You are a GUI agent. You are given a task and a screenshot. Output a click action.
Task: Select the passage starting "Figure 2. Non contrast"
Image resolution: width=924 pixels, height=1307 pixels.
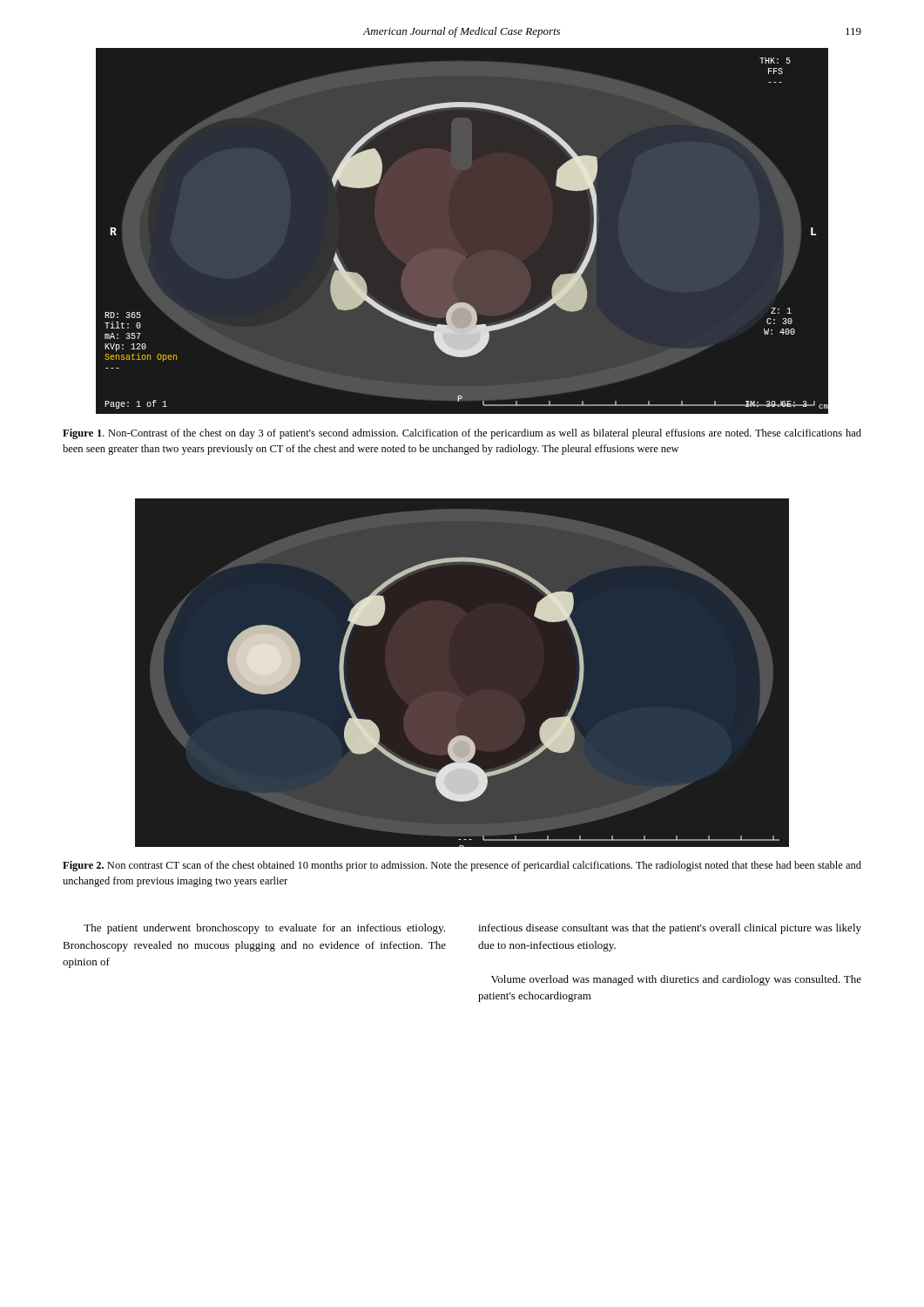(462, 873)
